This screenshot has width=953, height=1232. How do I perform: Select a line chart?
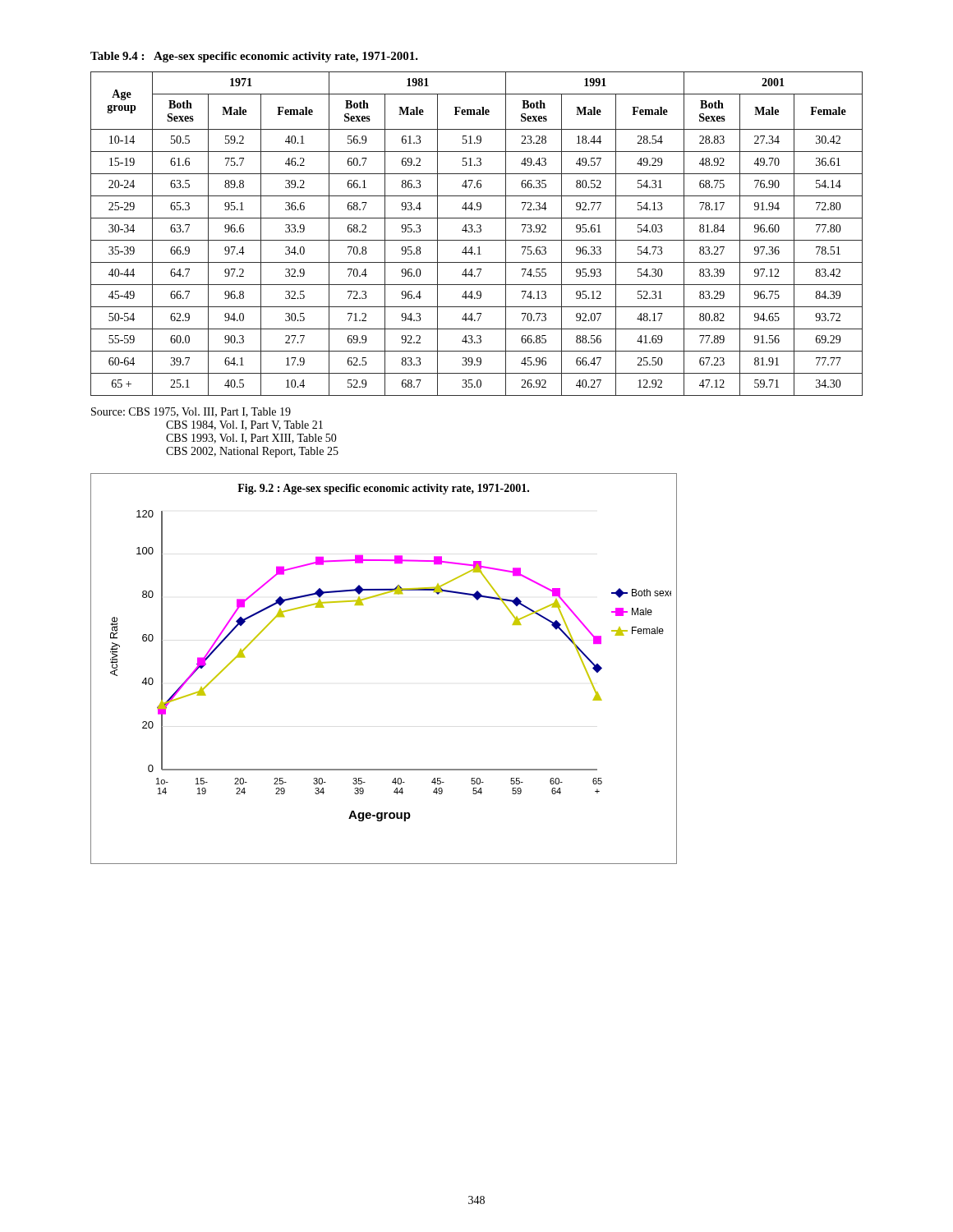pyautogui.click(x=476, y=669)
